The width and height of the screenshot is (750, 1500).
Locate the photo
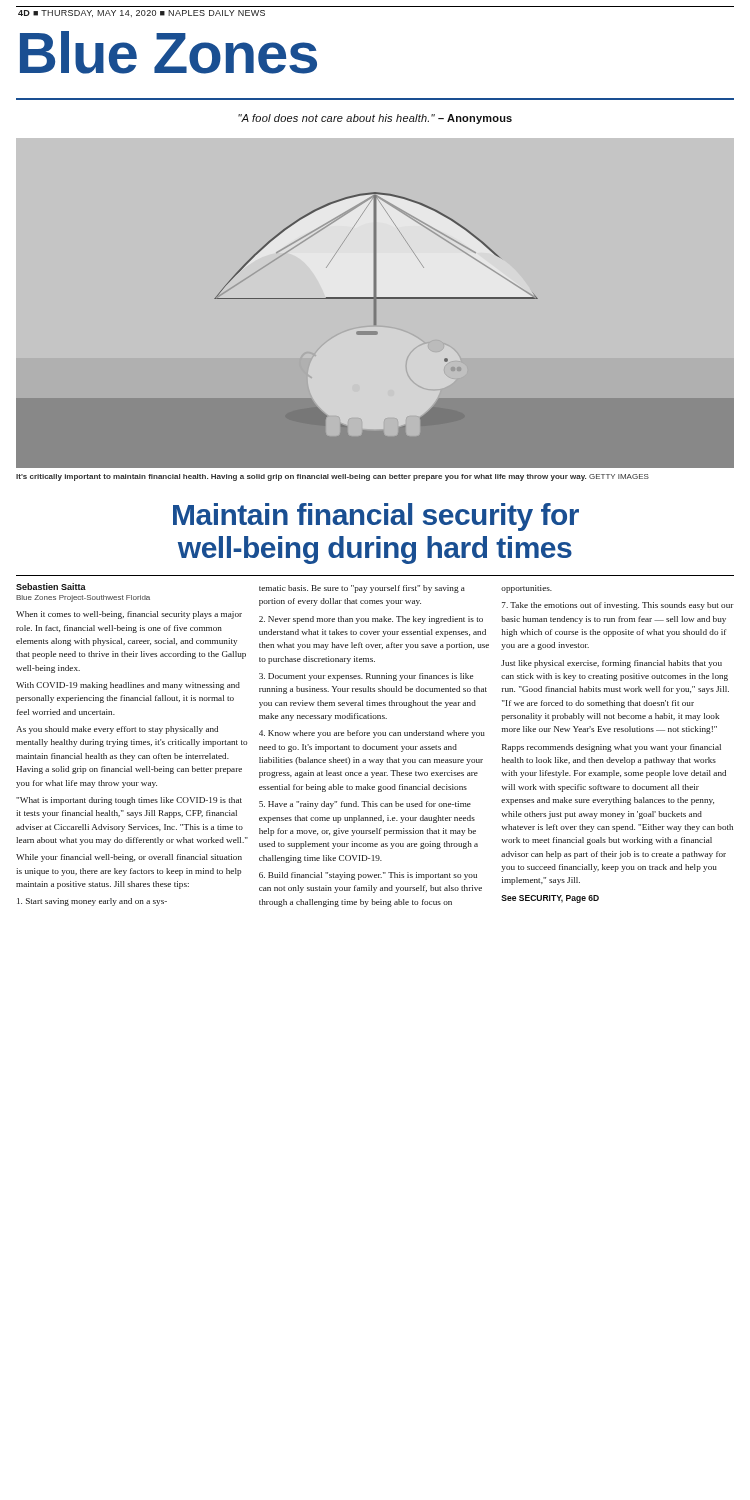coord(375,303)
